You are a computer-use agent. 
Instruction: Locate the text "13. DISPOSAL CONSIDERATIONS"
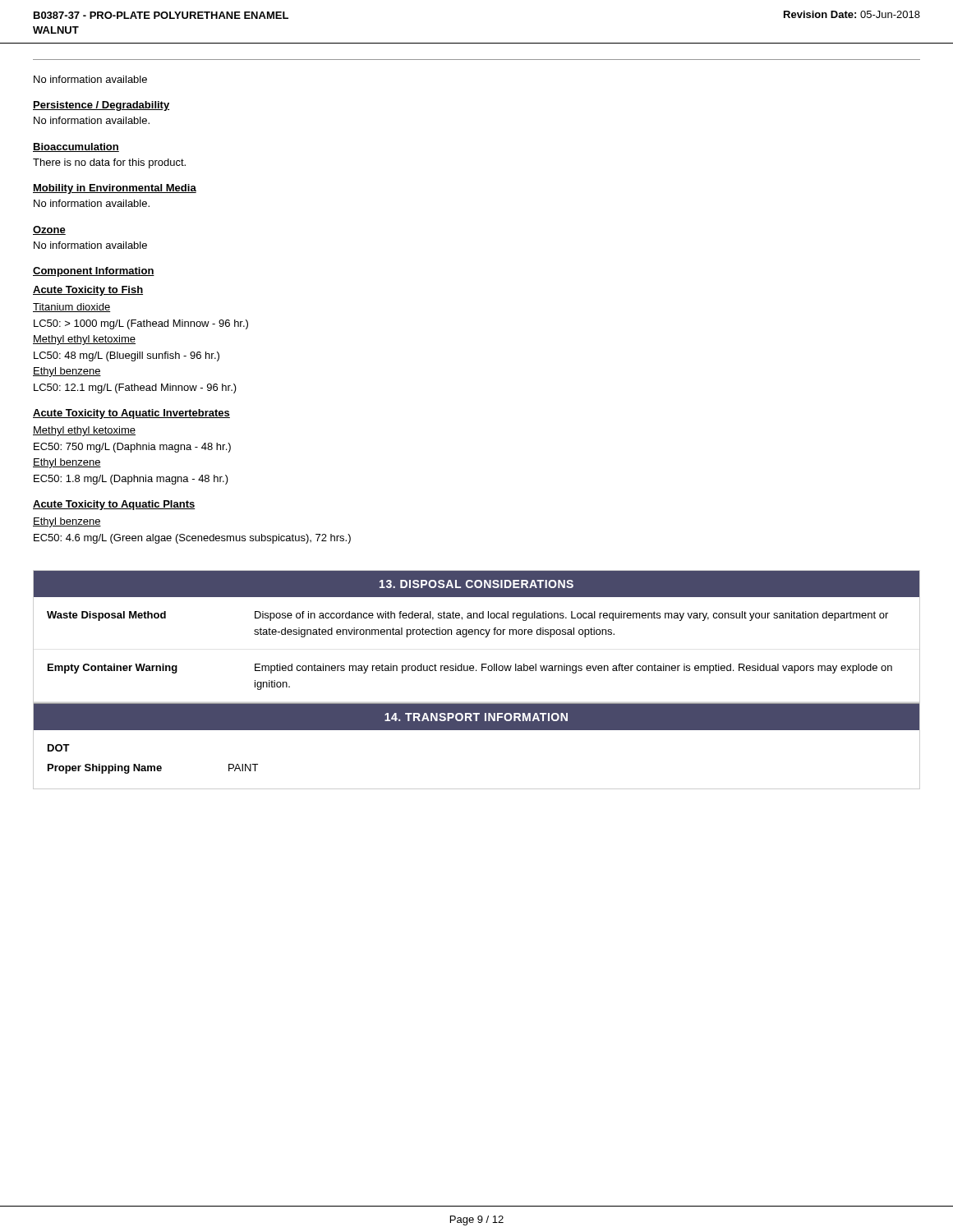(x=476, y=584)
